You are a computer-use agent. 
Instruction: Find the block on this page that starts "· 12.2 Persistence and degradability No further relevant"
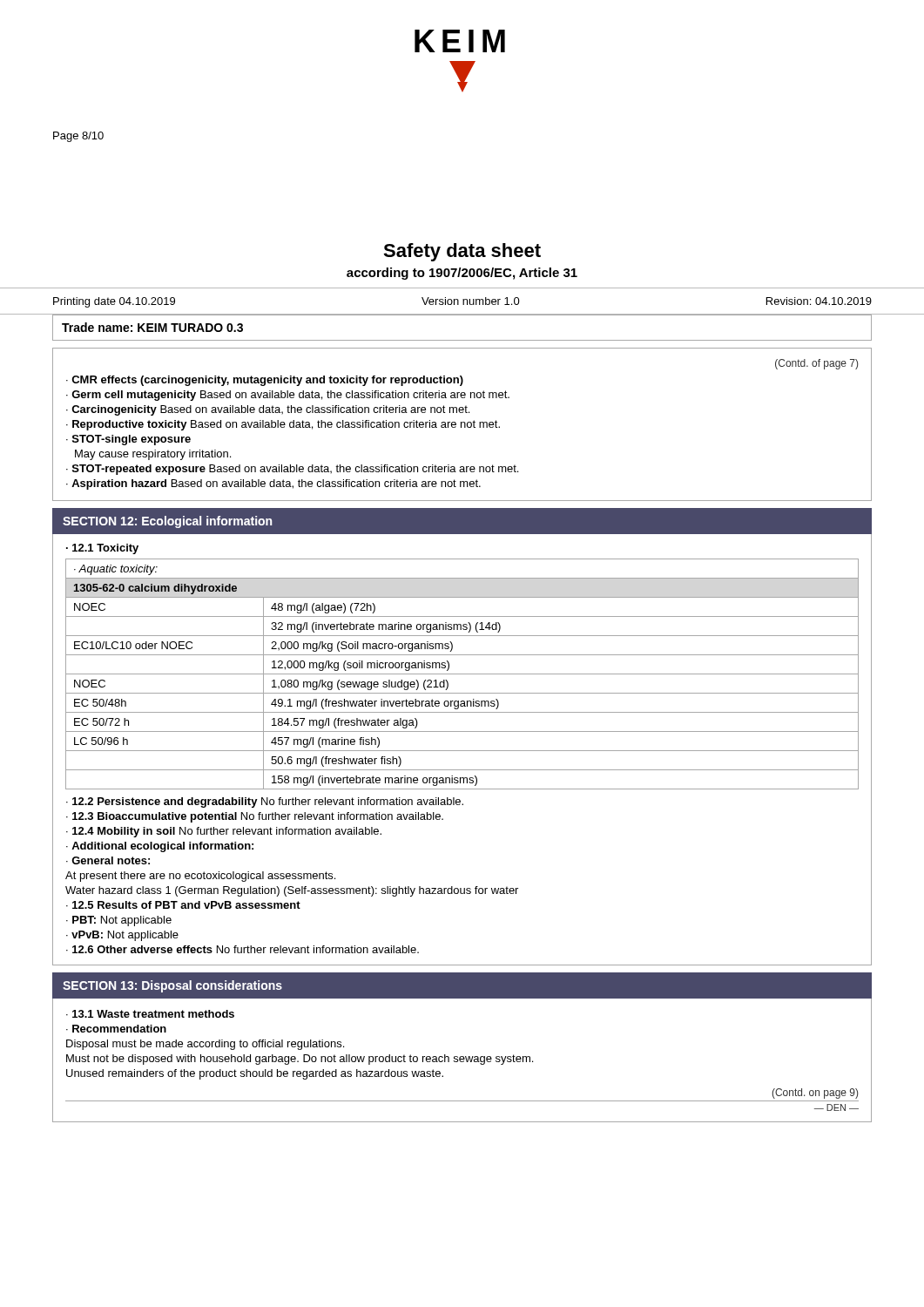[x=265, y=802]
